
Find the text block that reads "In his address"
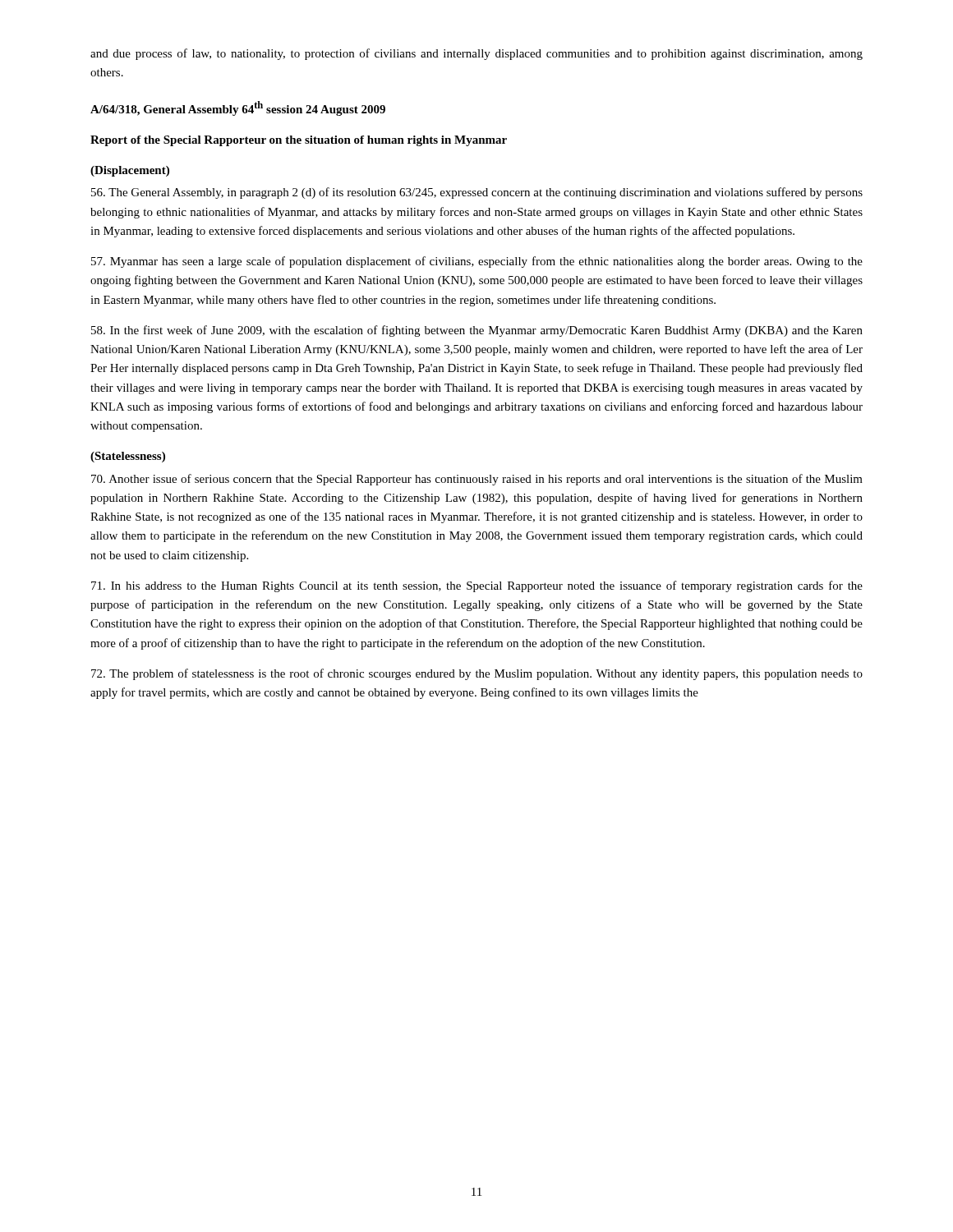click(476, 614)
